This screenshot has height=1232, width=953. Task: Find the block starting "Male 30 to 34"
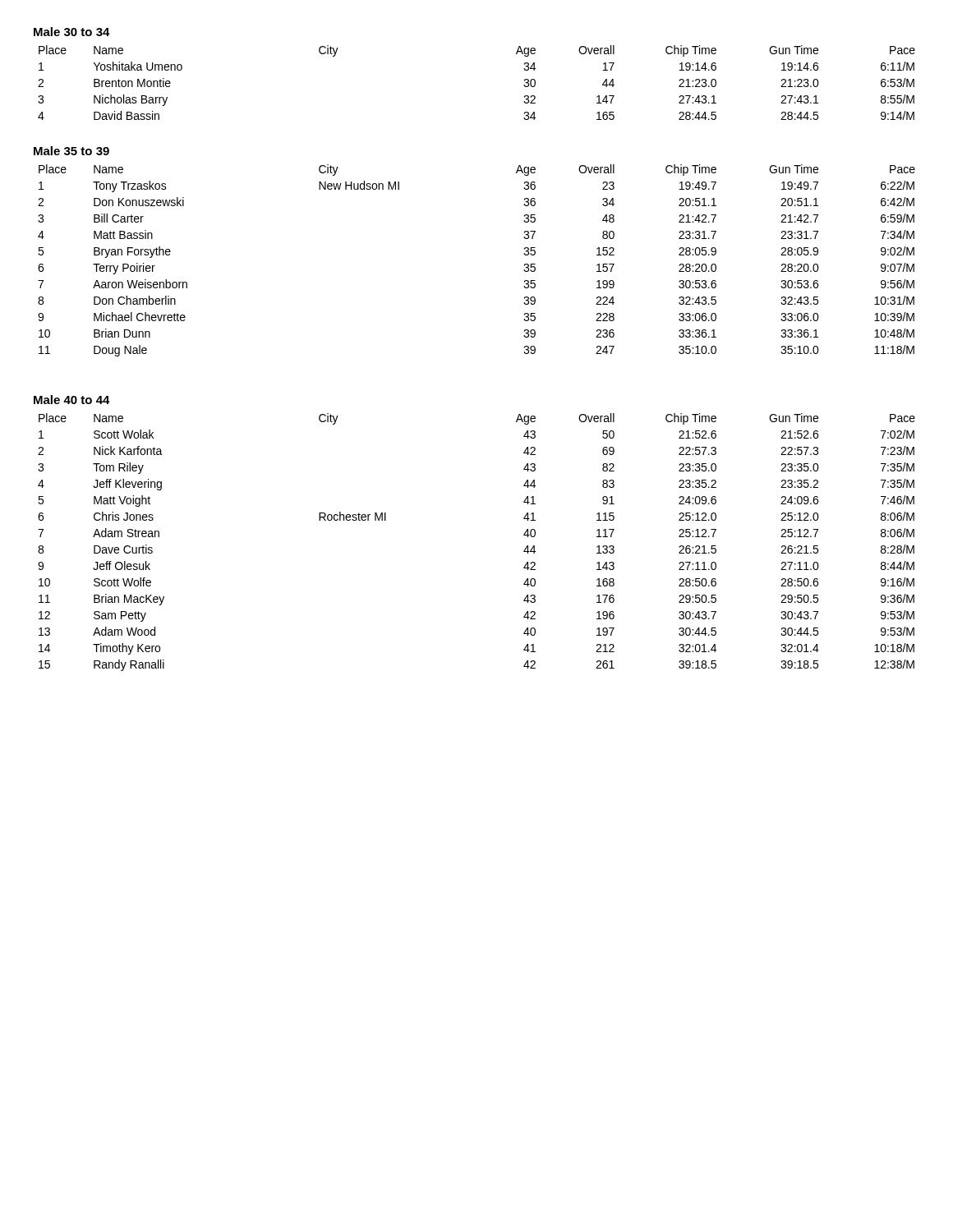(71, 32)
